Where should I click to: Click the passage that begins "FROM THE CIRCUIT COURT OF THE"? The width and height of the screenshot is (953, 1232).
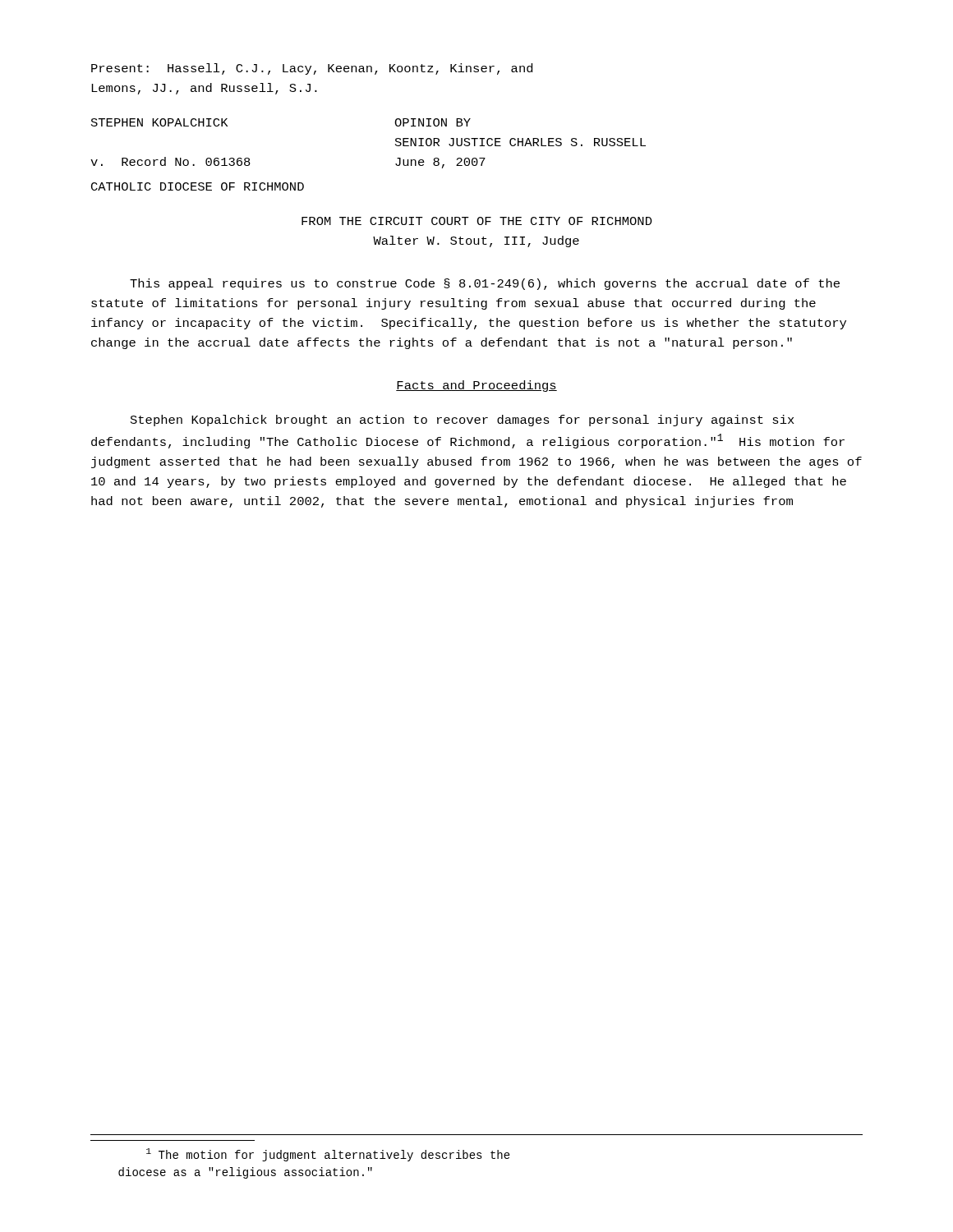click(x=476, y=232)
